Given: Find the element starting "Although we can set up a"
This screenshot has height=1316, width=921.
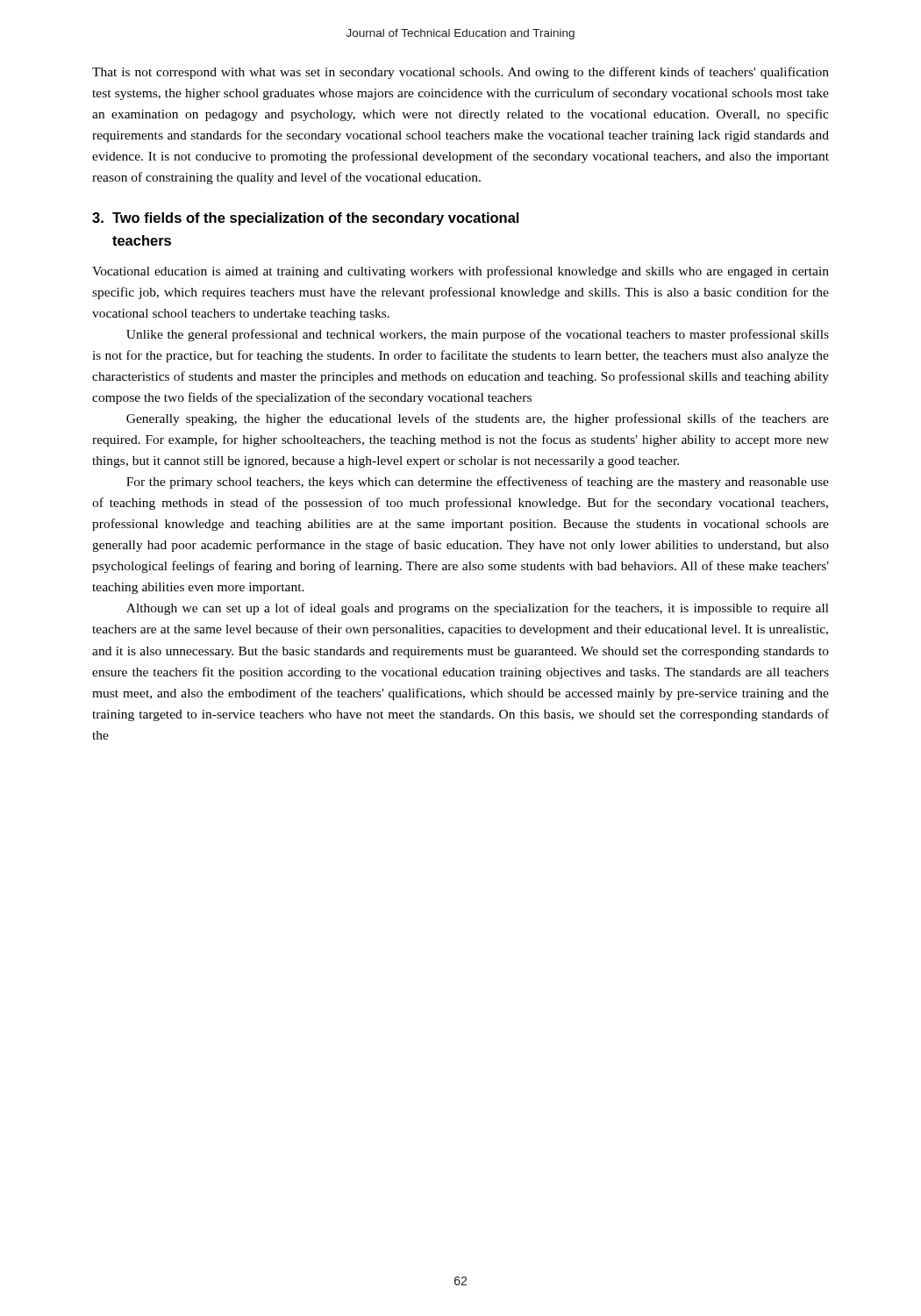Looking at the screenshot, I should [x=460, y=671].
